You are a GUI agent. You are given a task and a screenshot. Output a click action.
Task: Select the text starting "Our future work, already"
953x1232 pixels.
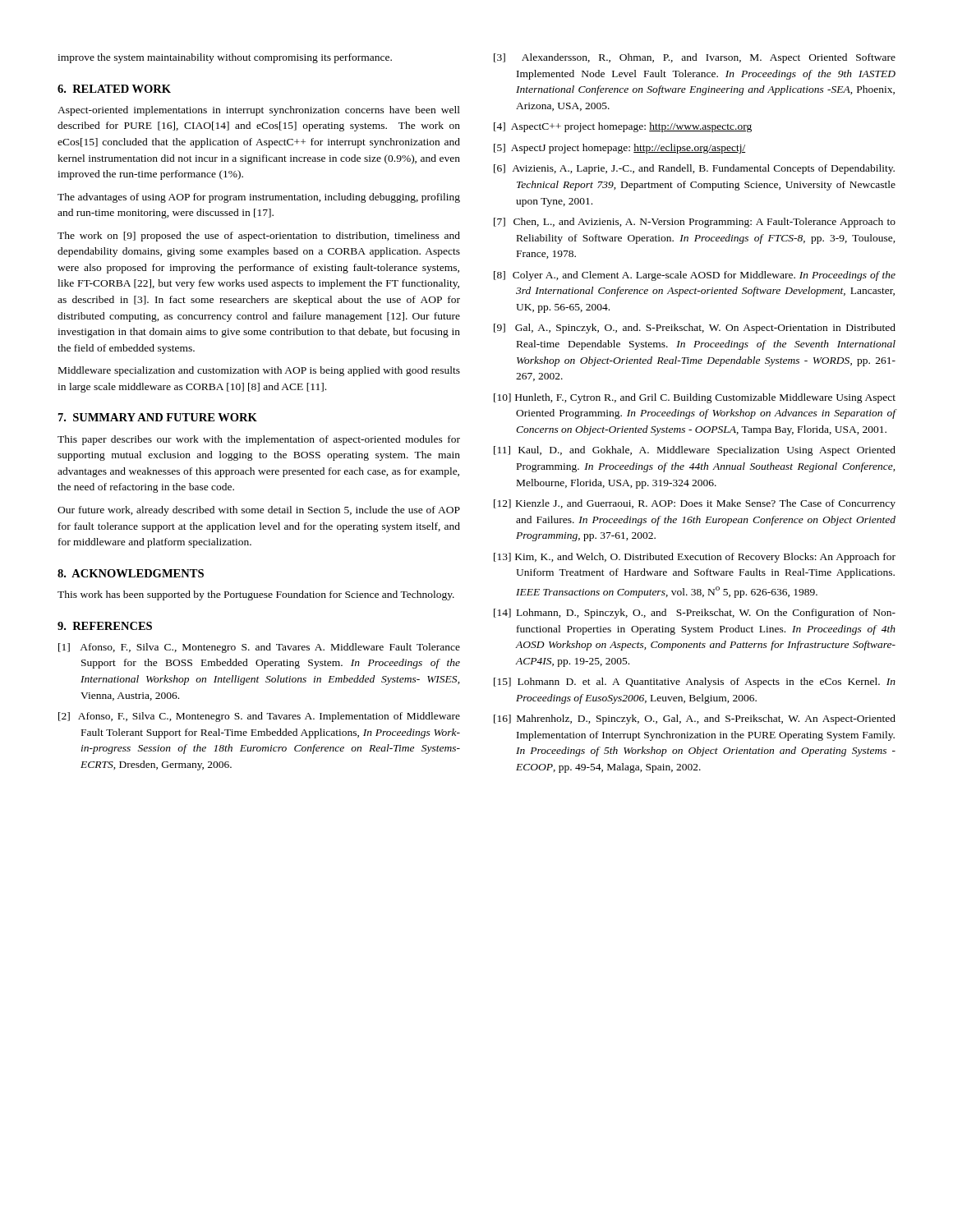click(259, 526)
